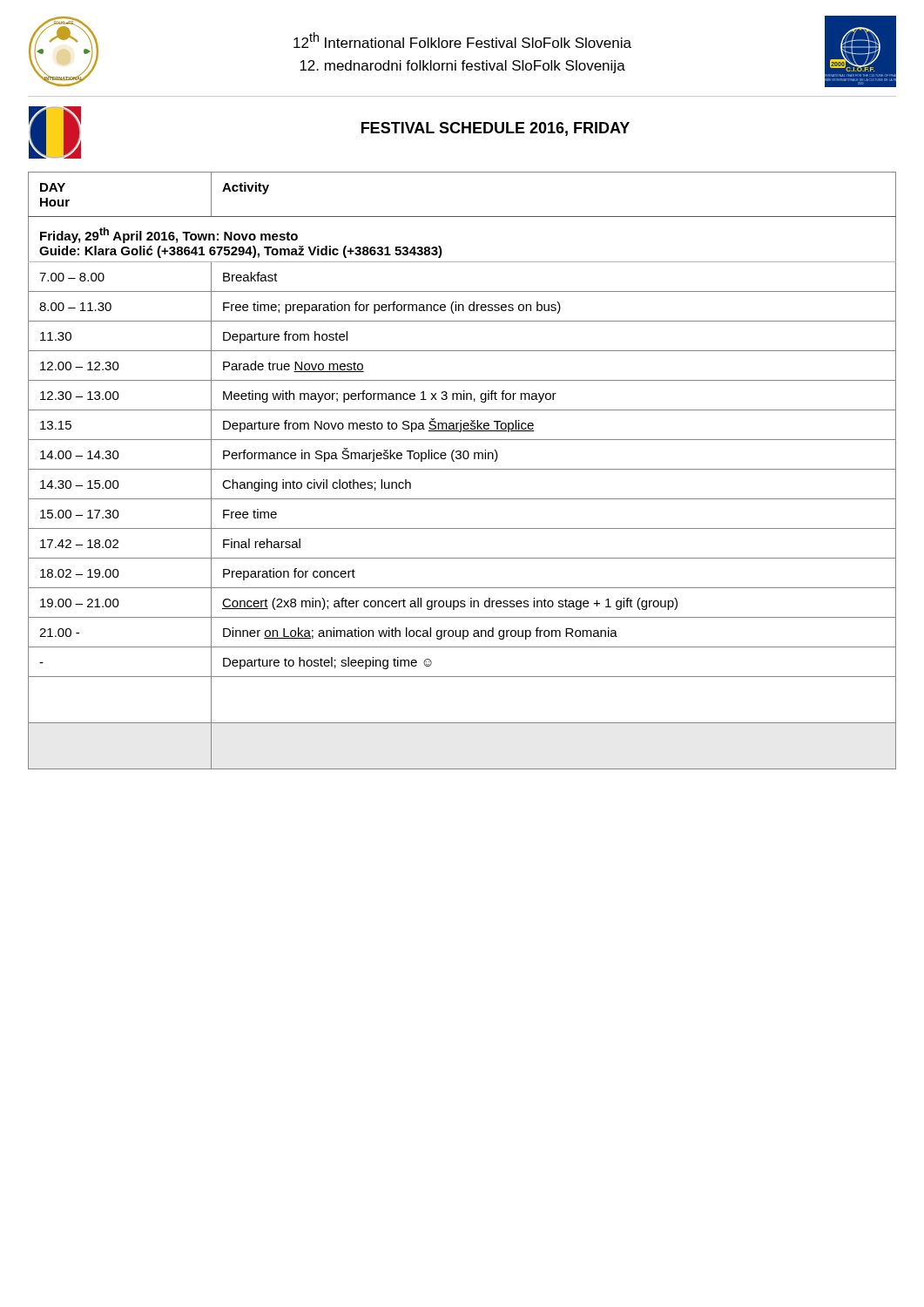The image size is (924, 1307).
Task: Click on the illustration
Action: point(55,134)
